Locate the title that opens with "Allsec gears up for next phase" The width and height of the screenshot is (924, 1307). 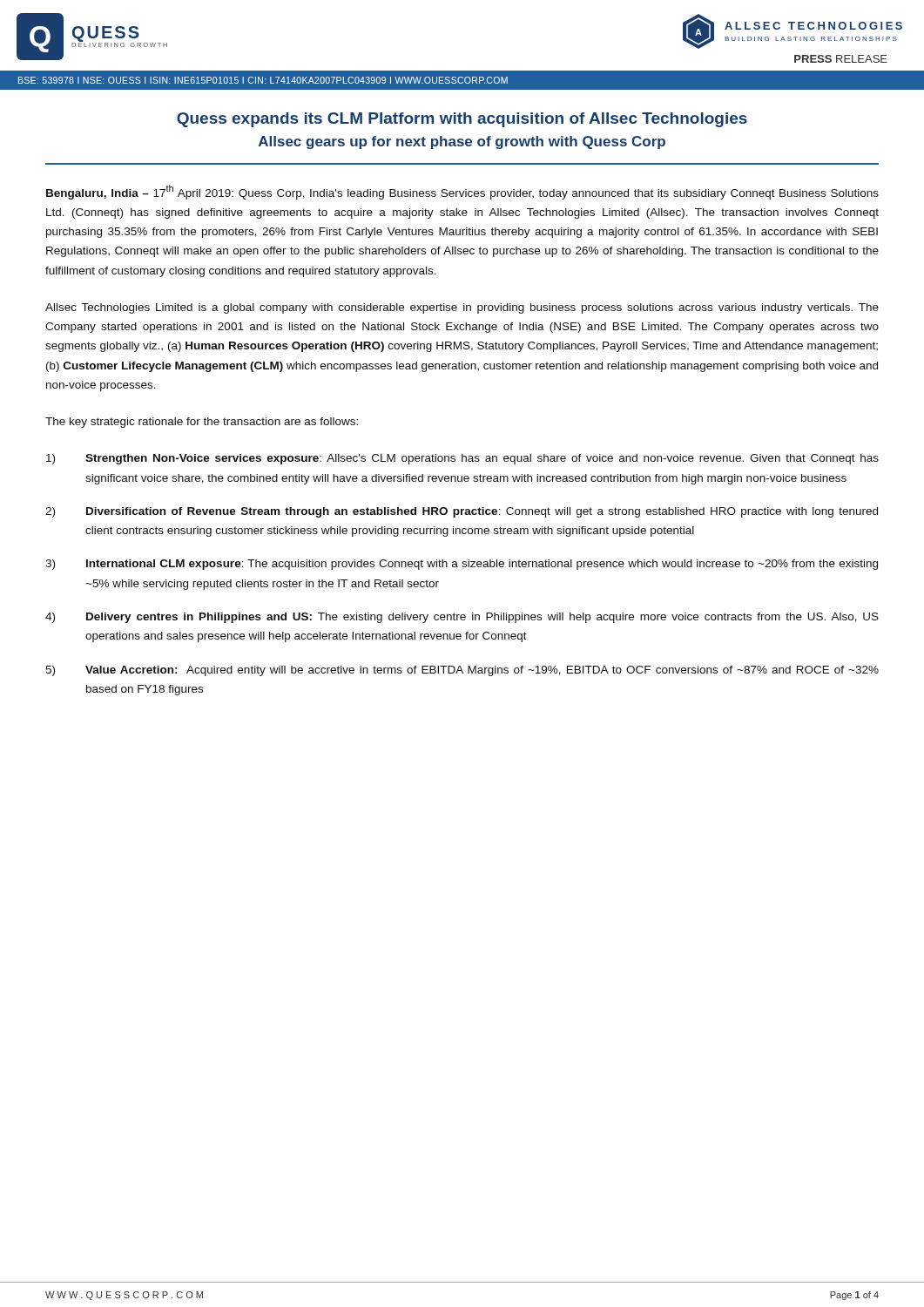pos(462,142)
